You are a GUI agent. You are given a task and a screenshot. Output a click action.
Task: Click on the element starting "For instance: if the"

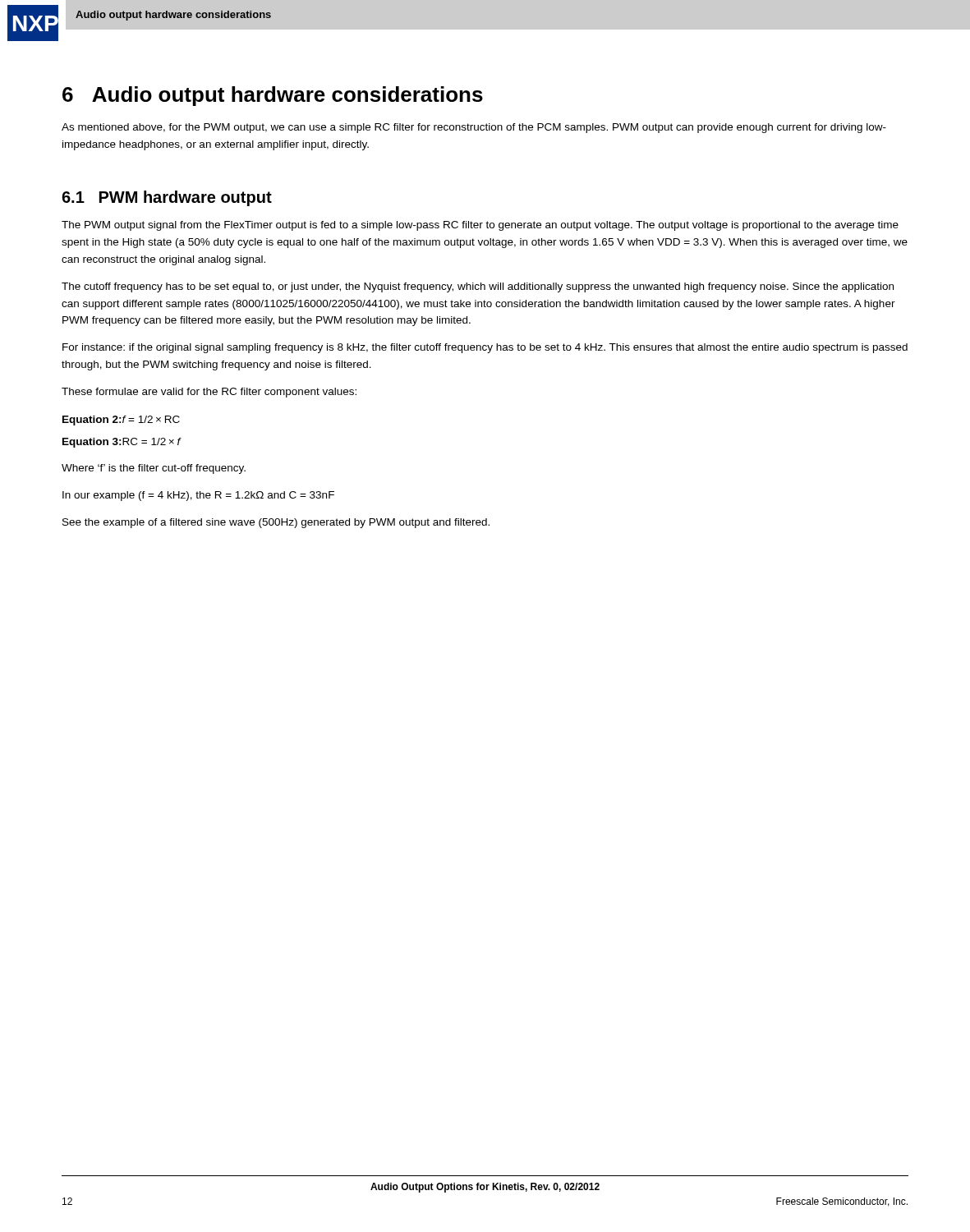point(485,356)
